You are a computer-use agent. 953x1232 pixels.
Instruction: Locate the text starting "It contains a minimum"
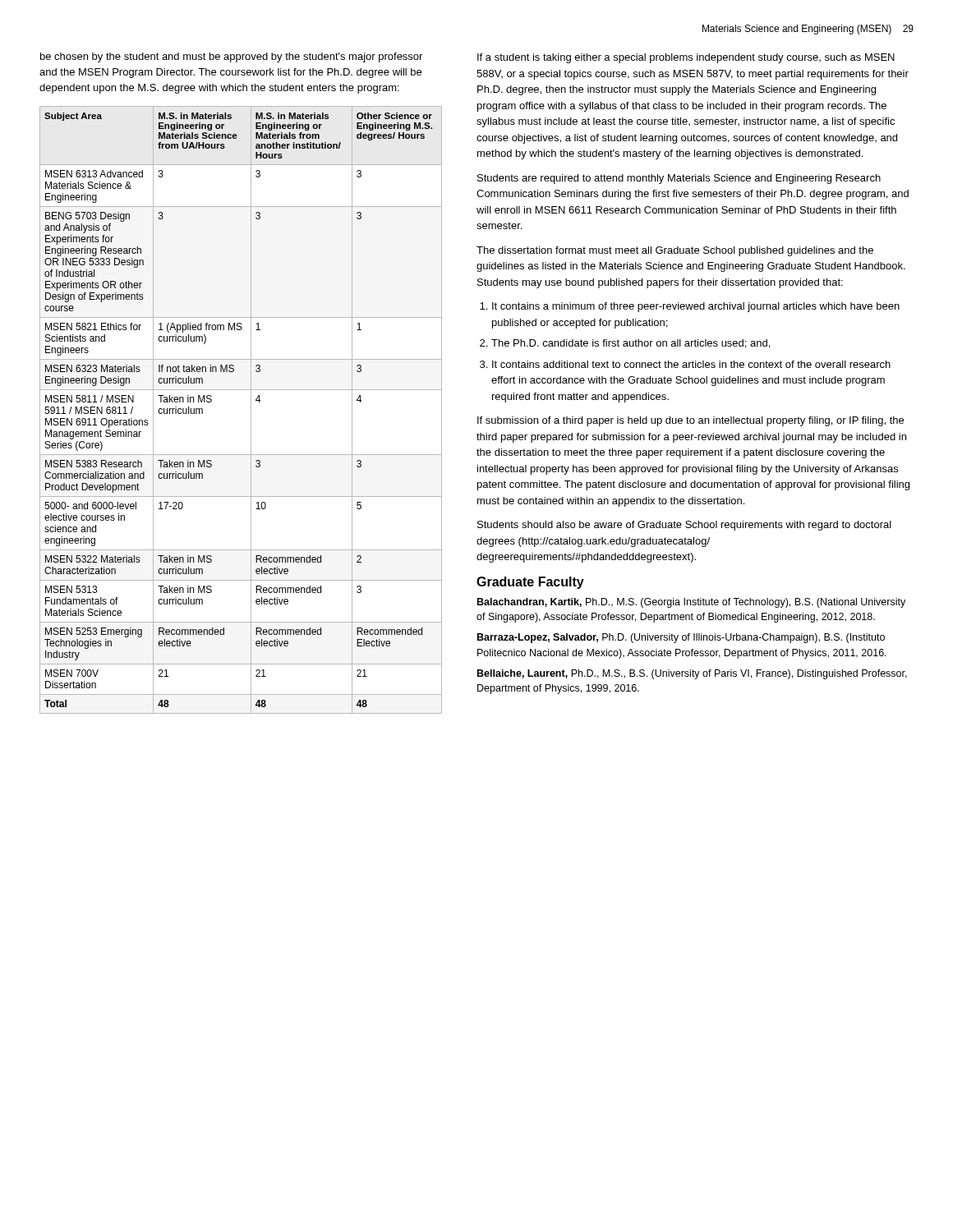[x=702, y=351]
